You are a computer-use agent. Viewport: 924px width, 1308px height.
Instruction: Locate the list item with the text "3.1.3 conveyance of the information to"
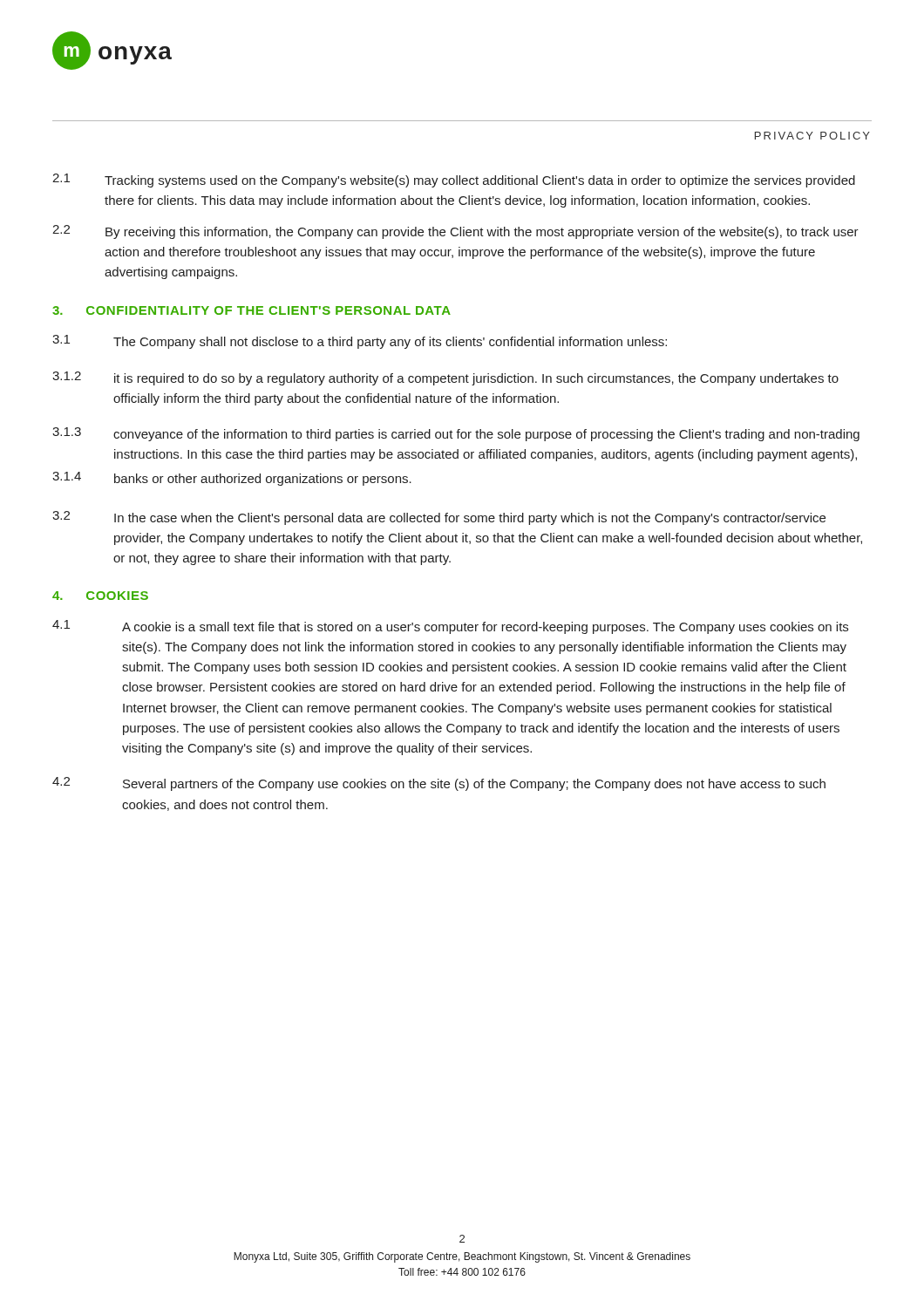click(462, 444)
